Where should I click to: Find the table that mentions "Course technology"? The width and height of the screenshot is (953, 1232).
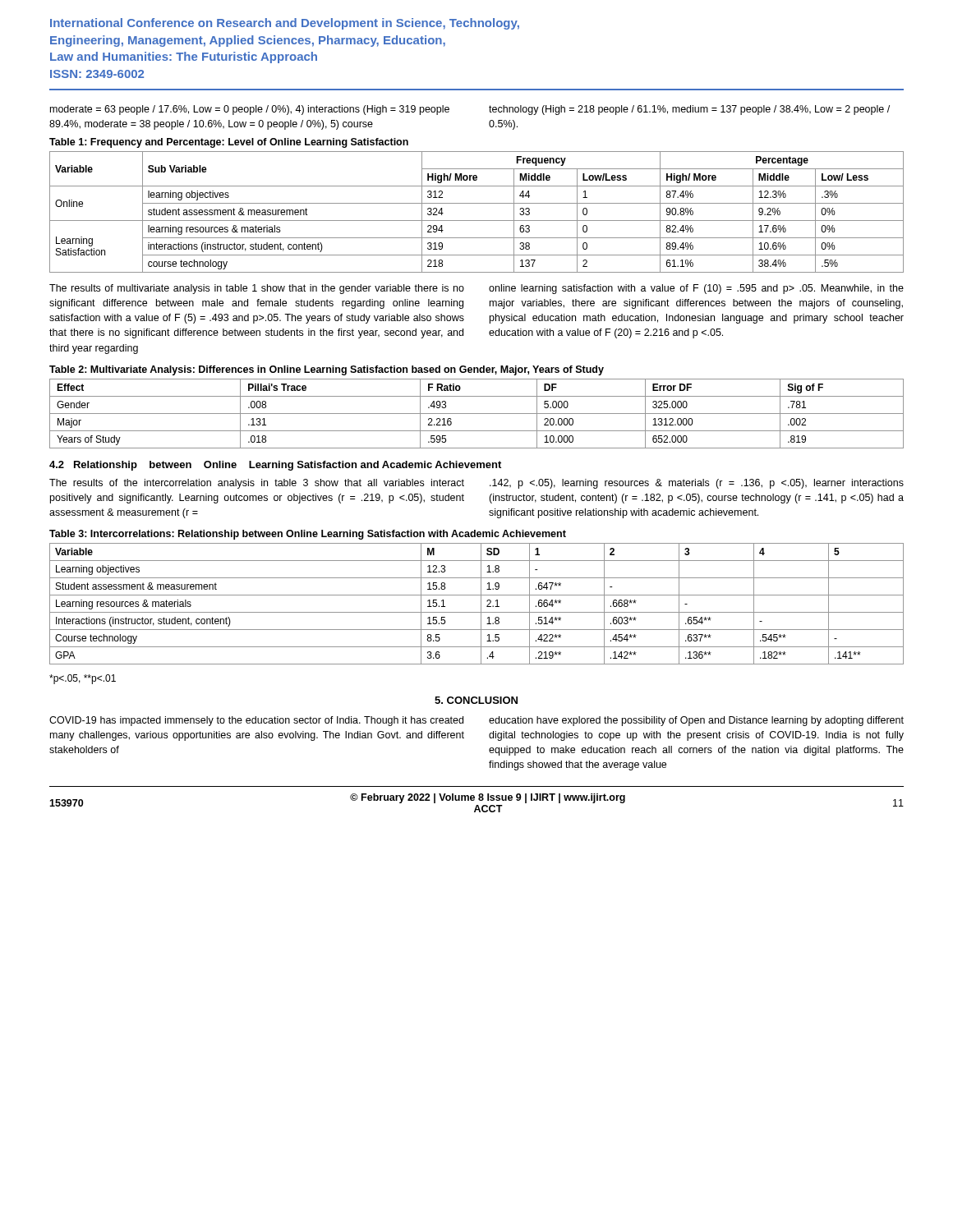(x=476, y=604)
